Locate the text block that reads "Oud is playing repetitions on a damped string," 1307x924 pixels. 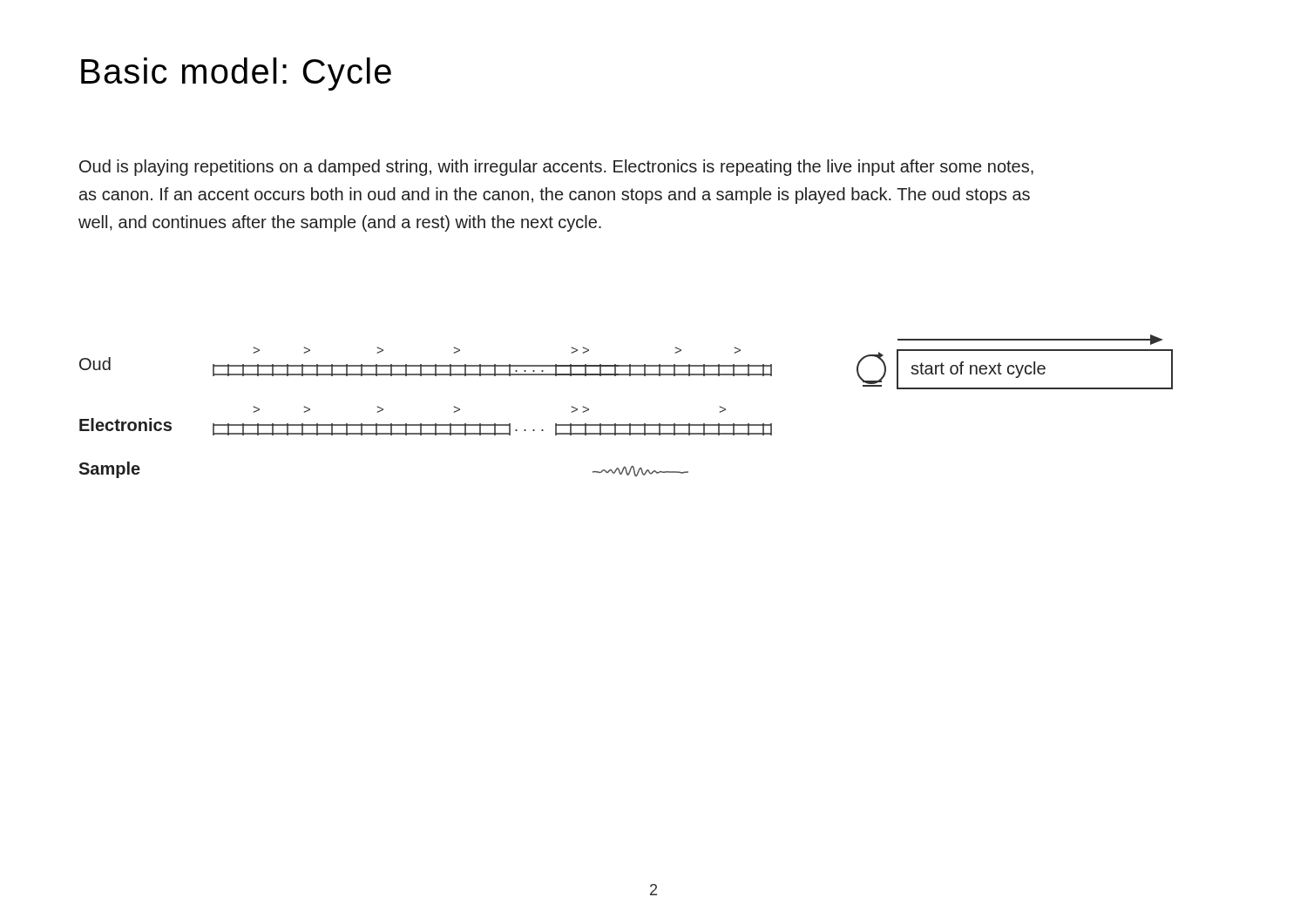point(556,194)
